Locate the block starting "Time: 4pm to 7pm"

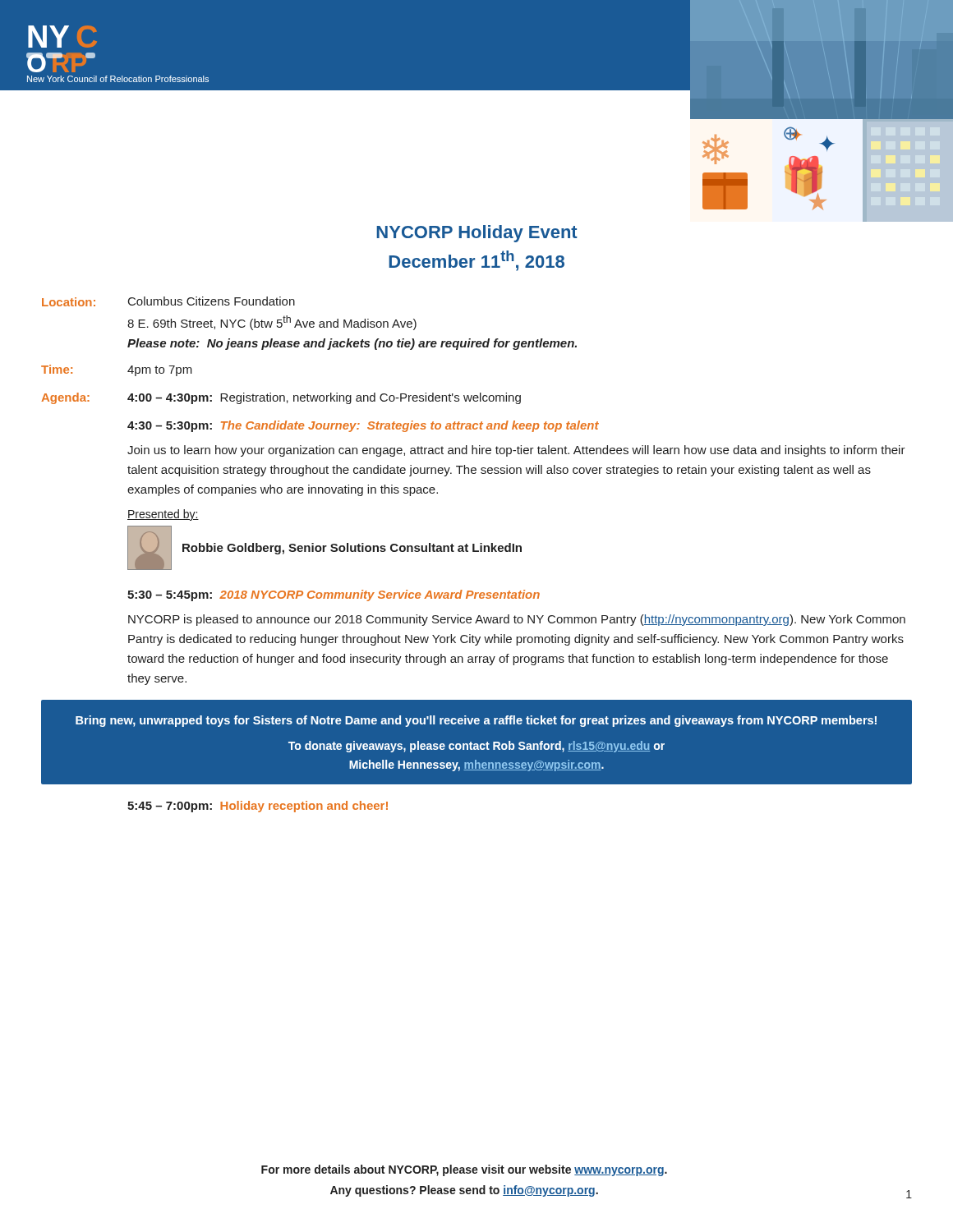coord(117,369)
